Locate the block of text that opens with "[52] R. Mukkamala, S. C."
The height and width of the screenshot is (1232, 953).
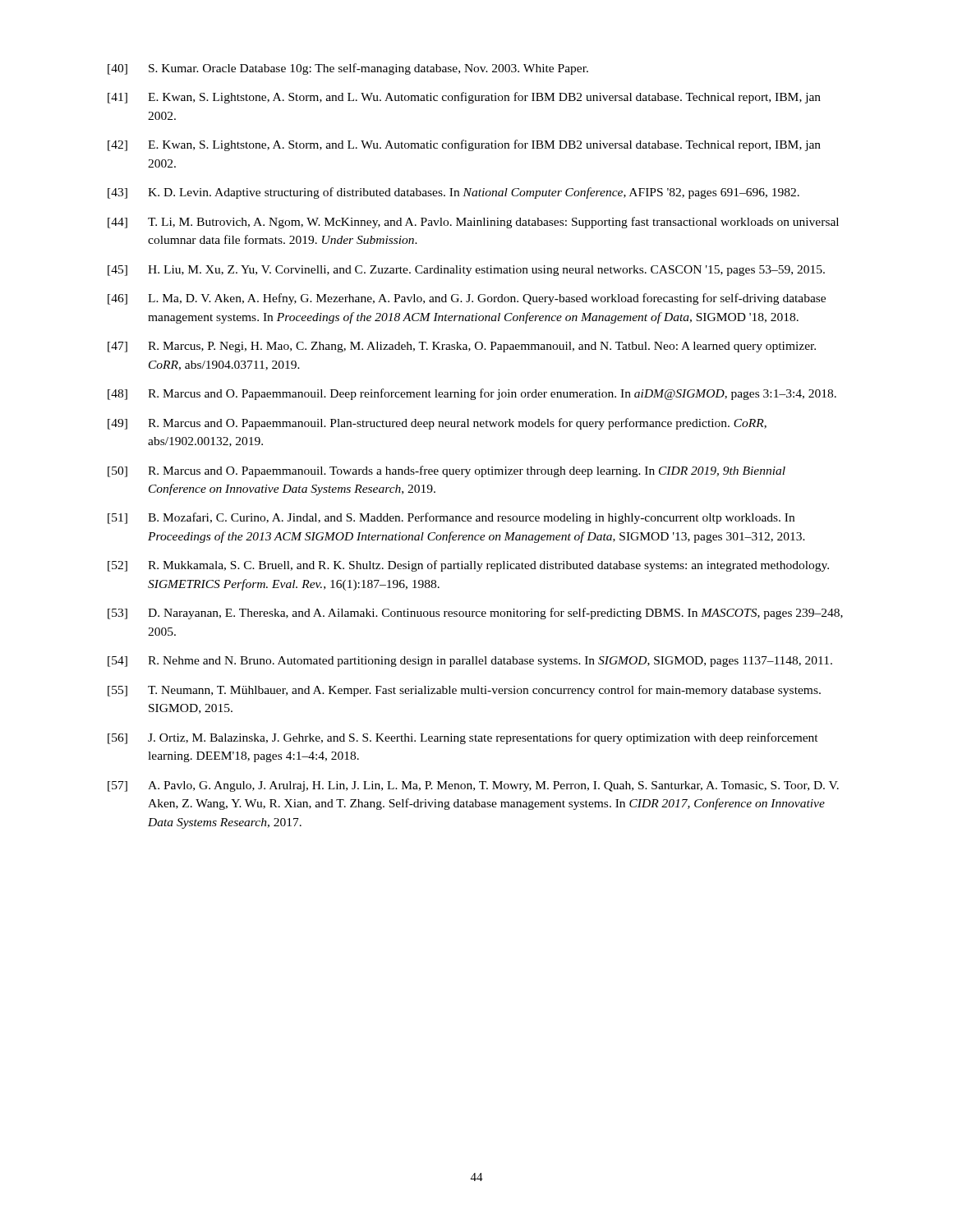[x=476, y=575]
